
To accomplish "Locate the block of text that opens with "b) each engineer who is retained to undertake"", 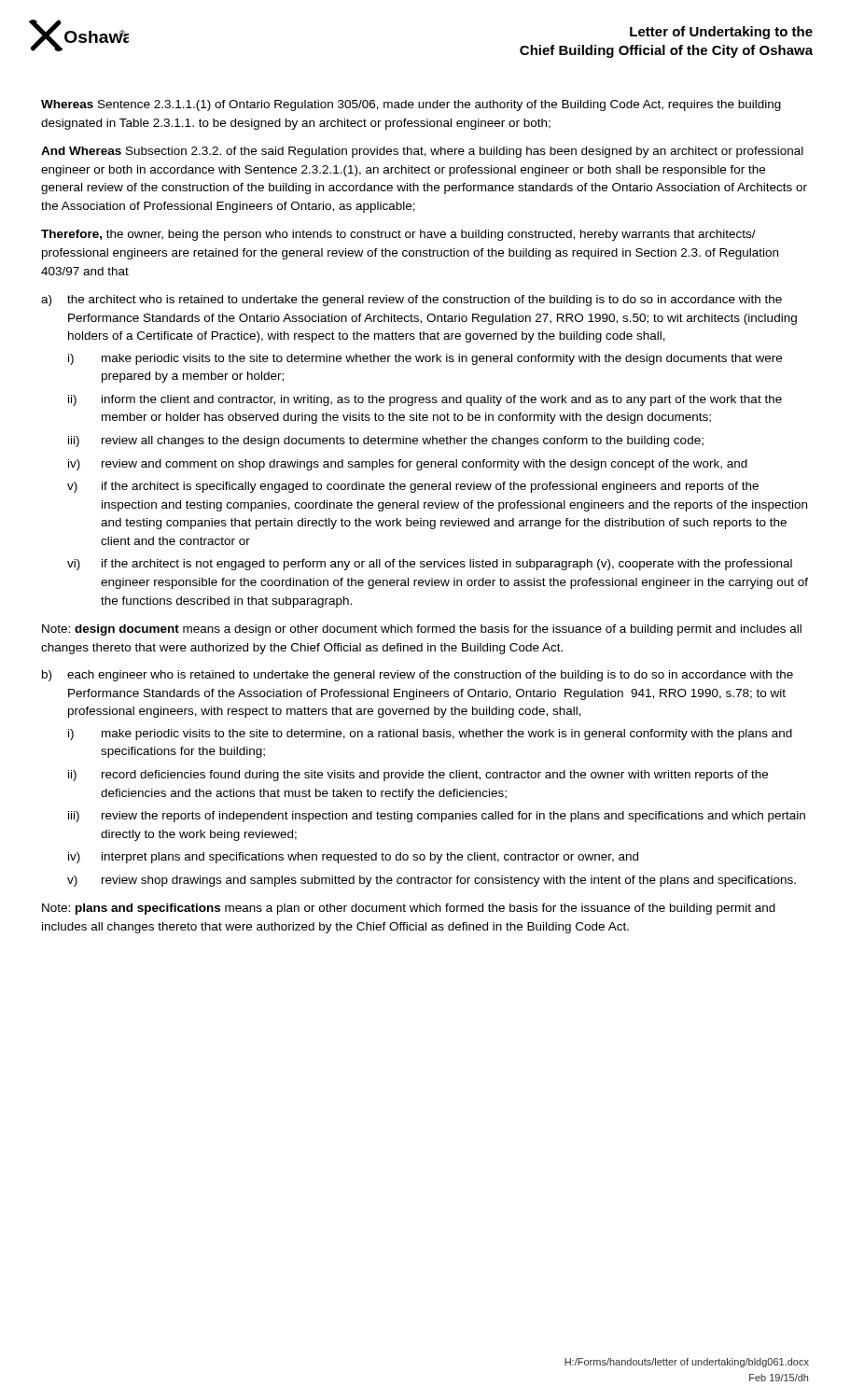I will click(x=425, y=780).
